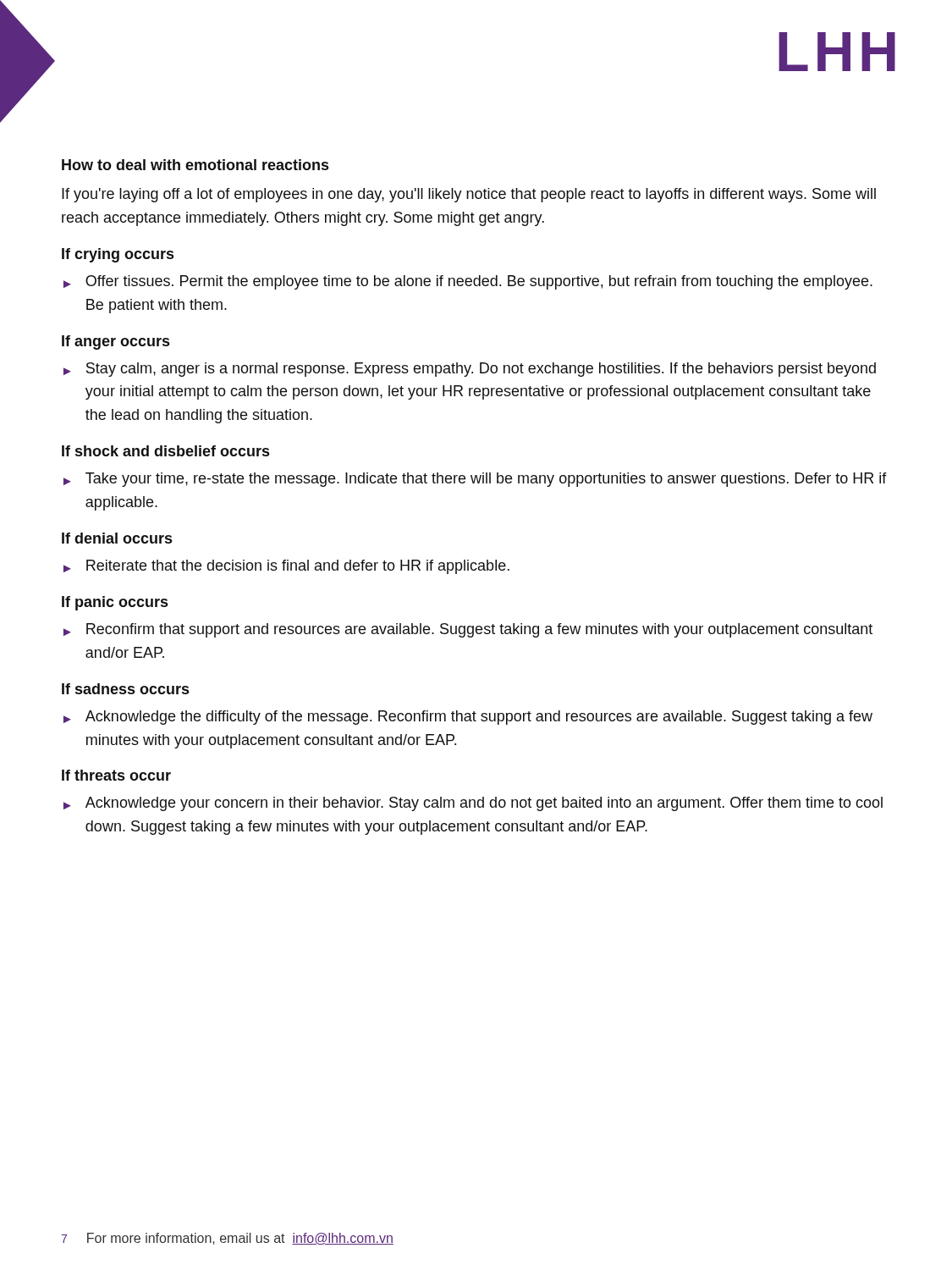Image resolution: width=952 pixels, height=1270 pixels.
Task: Click on the region starting "If sadness occurs"
Action: click(x=125, y=689)
